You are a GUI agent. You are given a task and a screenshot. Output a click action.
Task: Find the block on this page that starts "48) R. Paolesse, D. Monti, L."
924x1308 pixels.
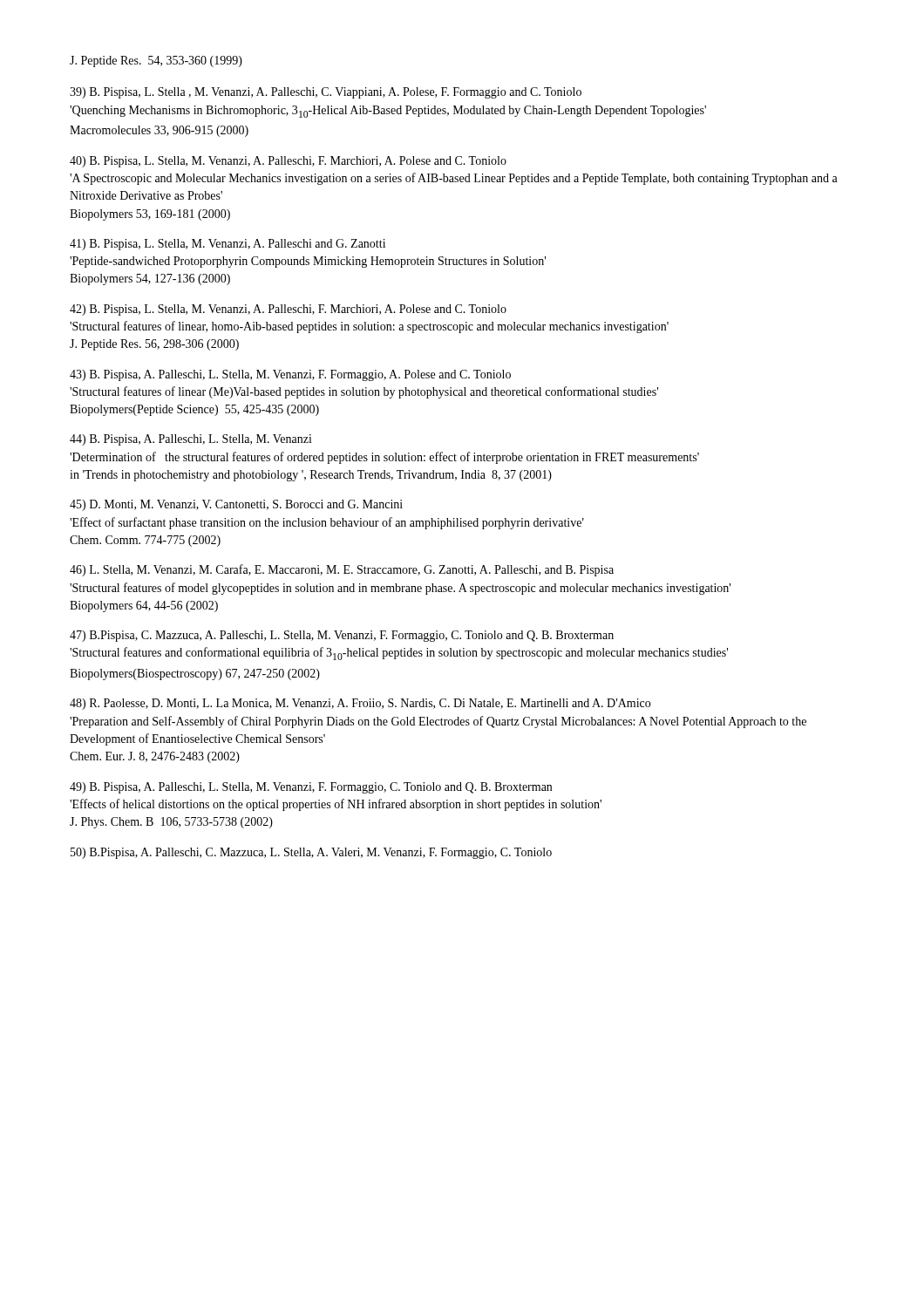point(462,731)
